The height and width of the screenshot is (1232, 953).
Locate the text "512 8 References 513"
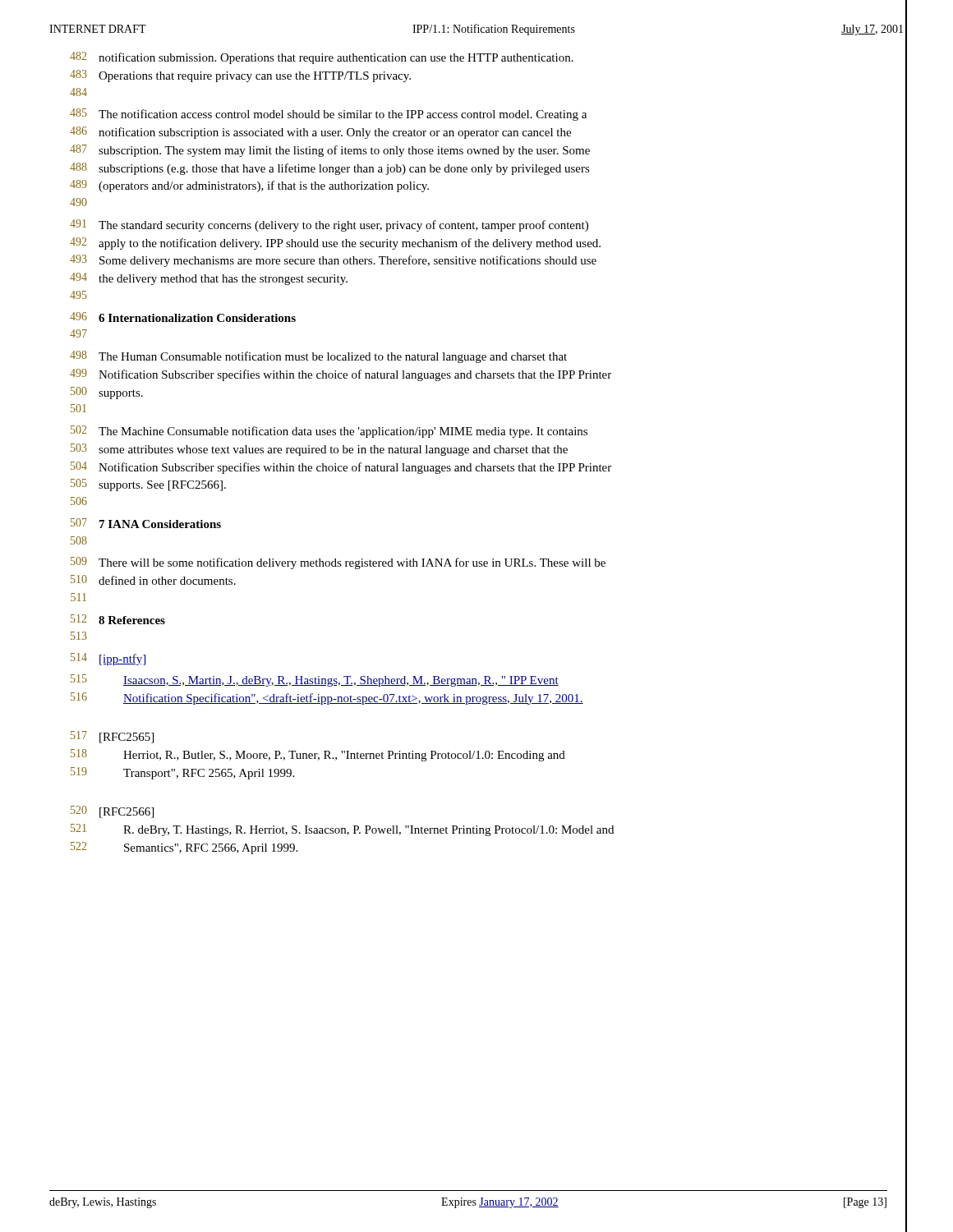click(118, 619)
